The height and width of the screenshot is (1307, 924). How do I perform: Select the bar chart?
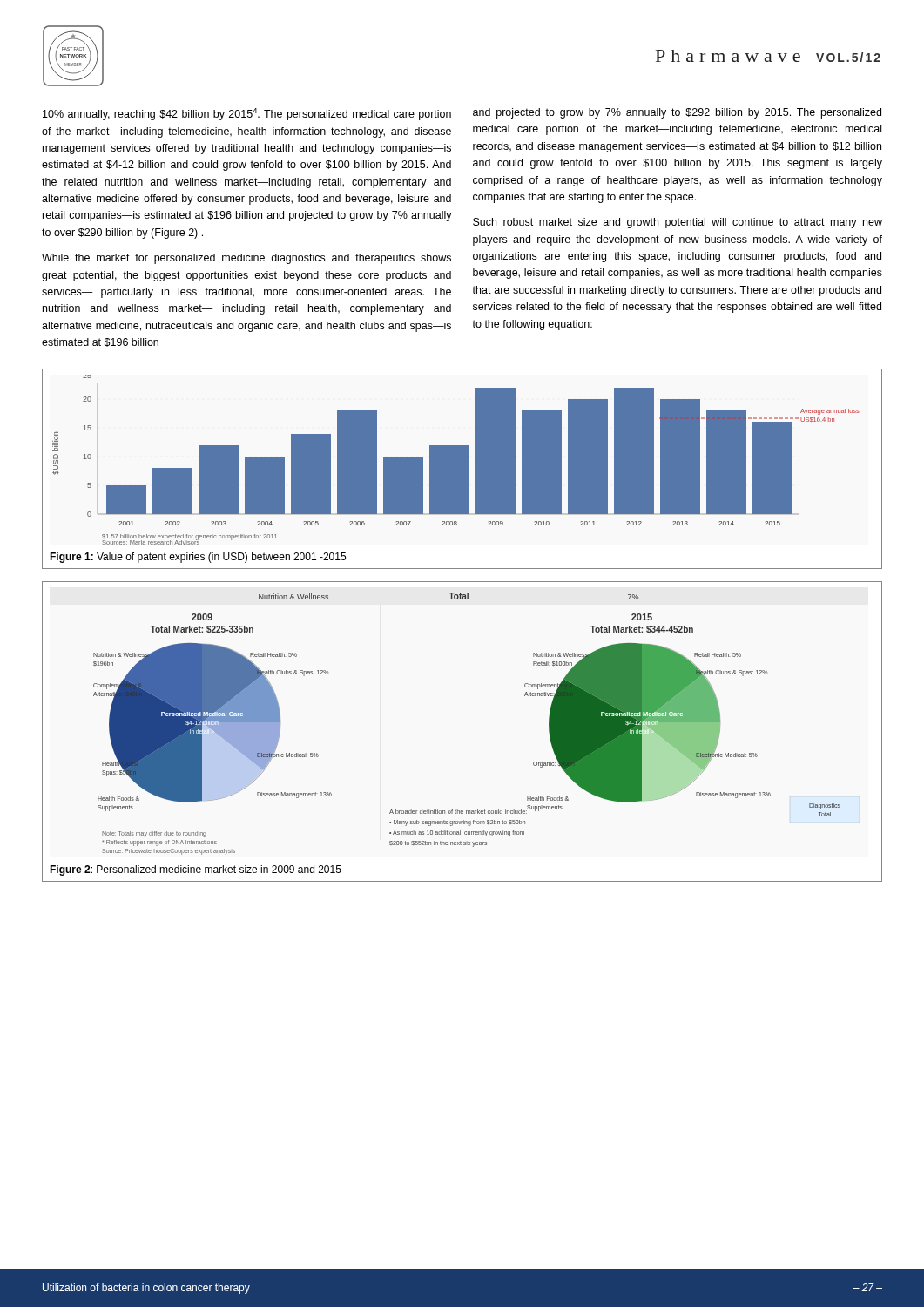point(462,461)
